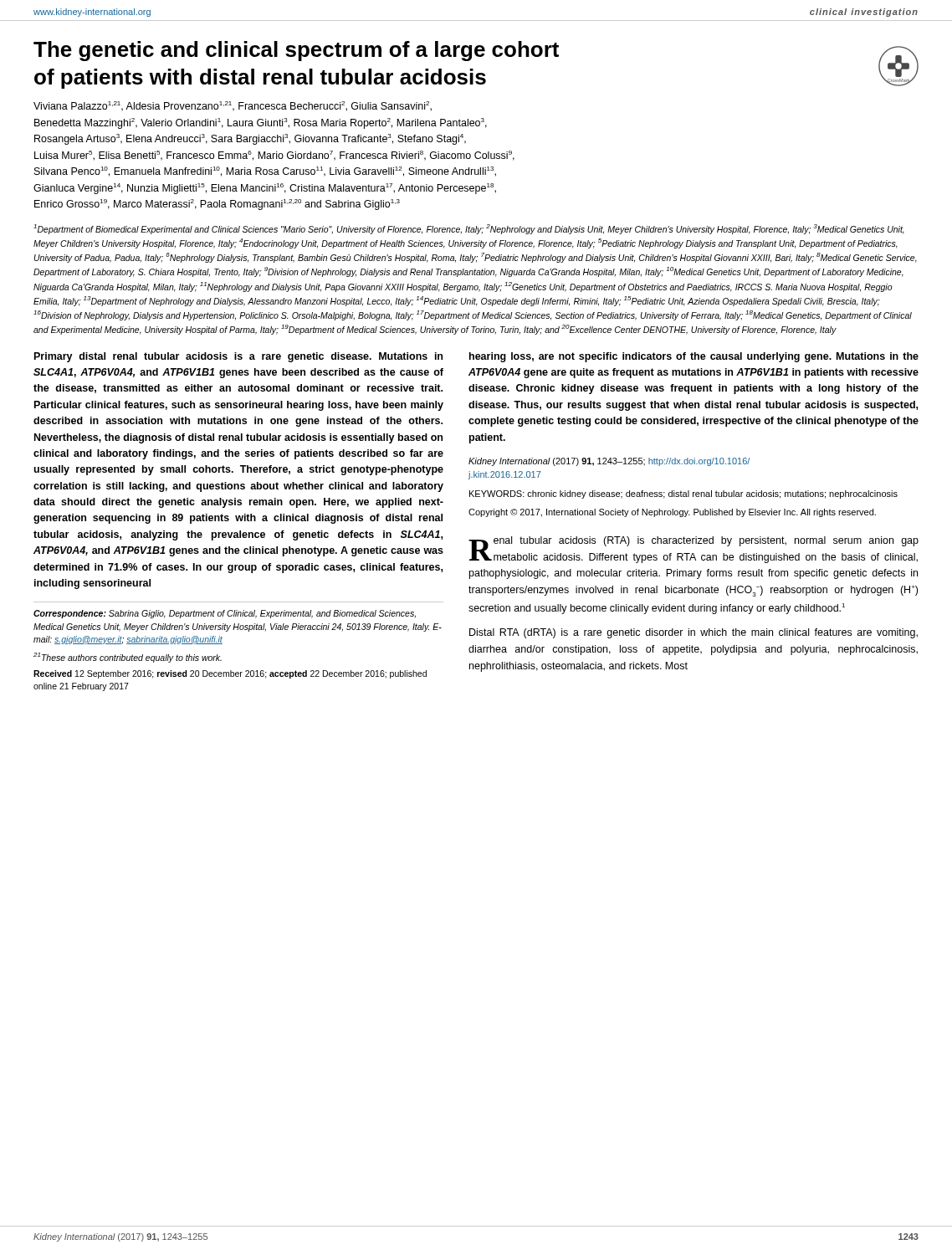Select the text block containing "Viviana Palazzo1,21, Aldesia Provenzano1,21, Francesca Becherucci2, Giulia"

click(274, 155)
